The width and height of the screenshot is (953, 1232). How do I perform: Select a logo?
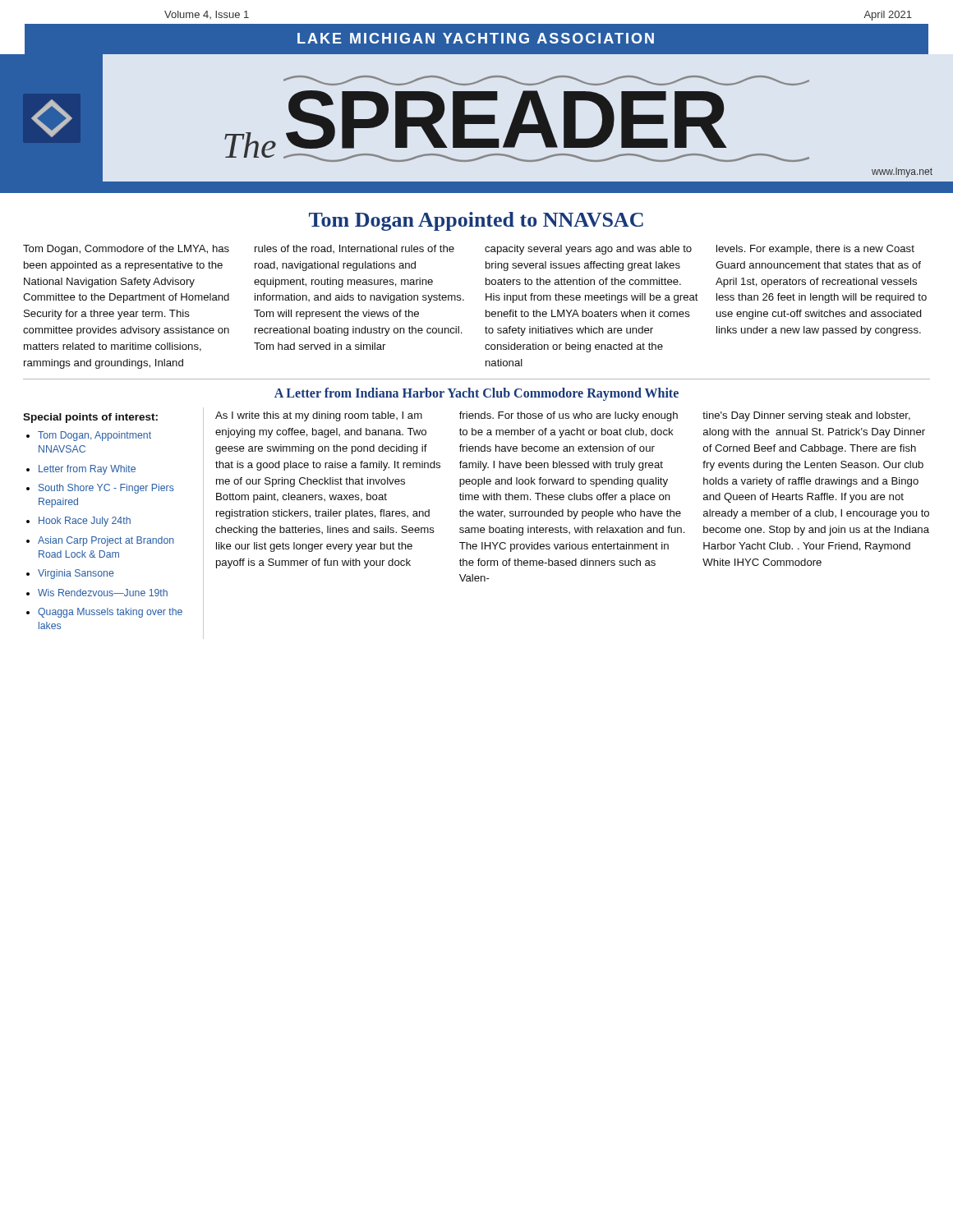pyautogui.click(x=476, y=118)
